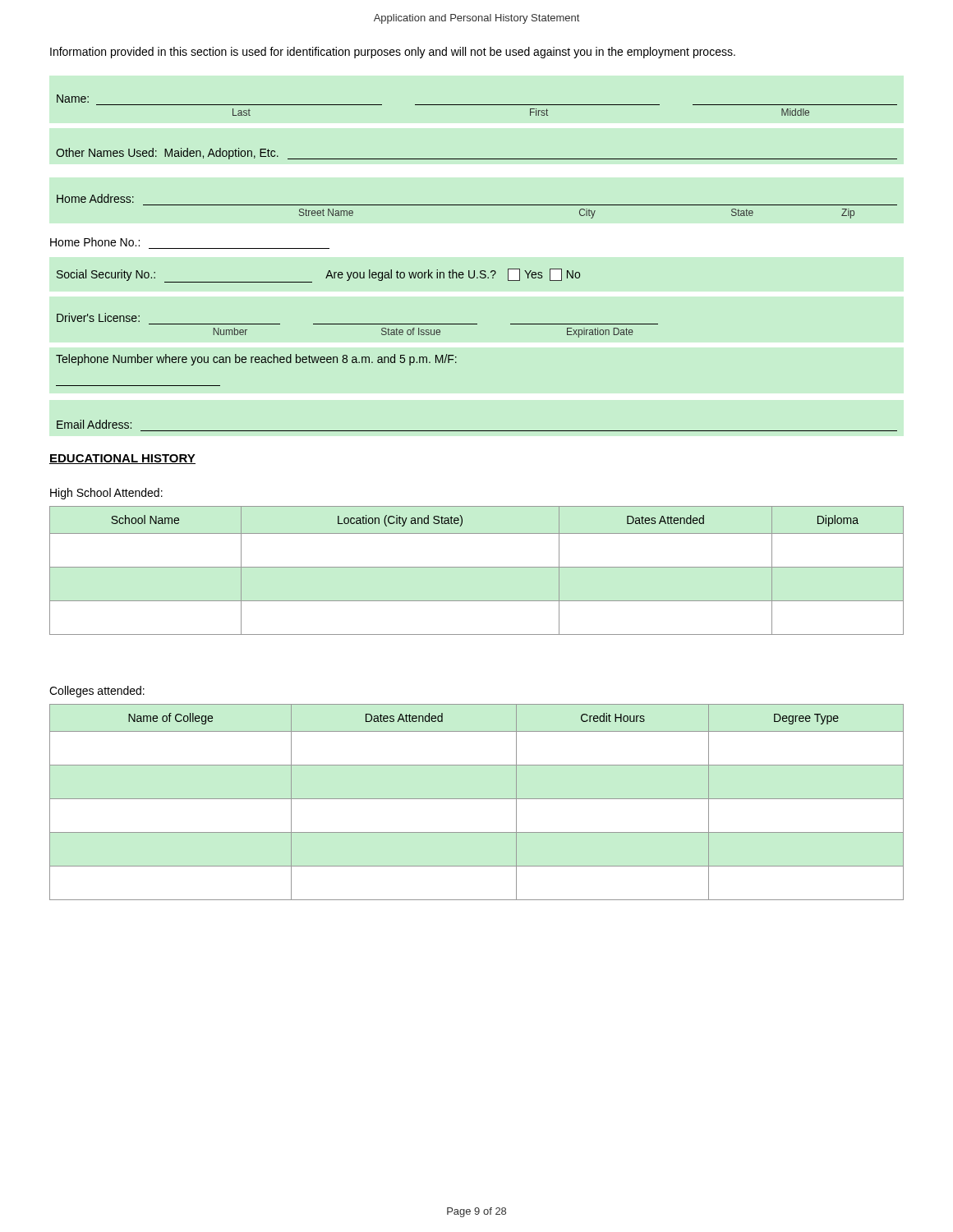The width and height of the screenshot is (953, 1232).
Task: Click the passage that begins "Home Address: Street Name City State"
Action: [476, 200]
